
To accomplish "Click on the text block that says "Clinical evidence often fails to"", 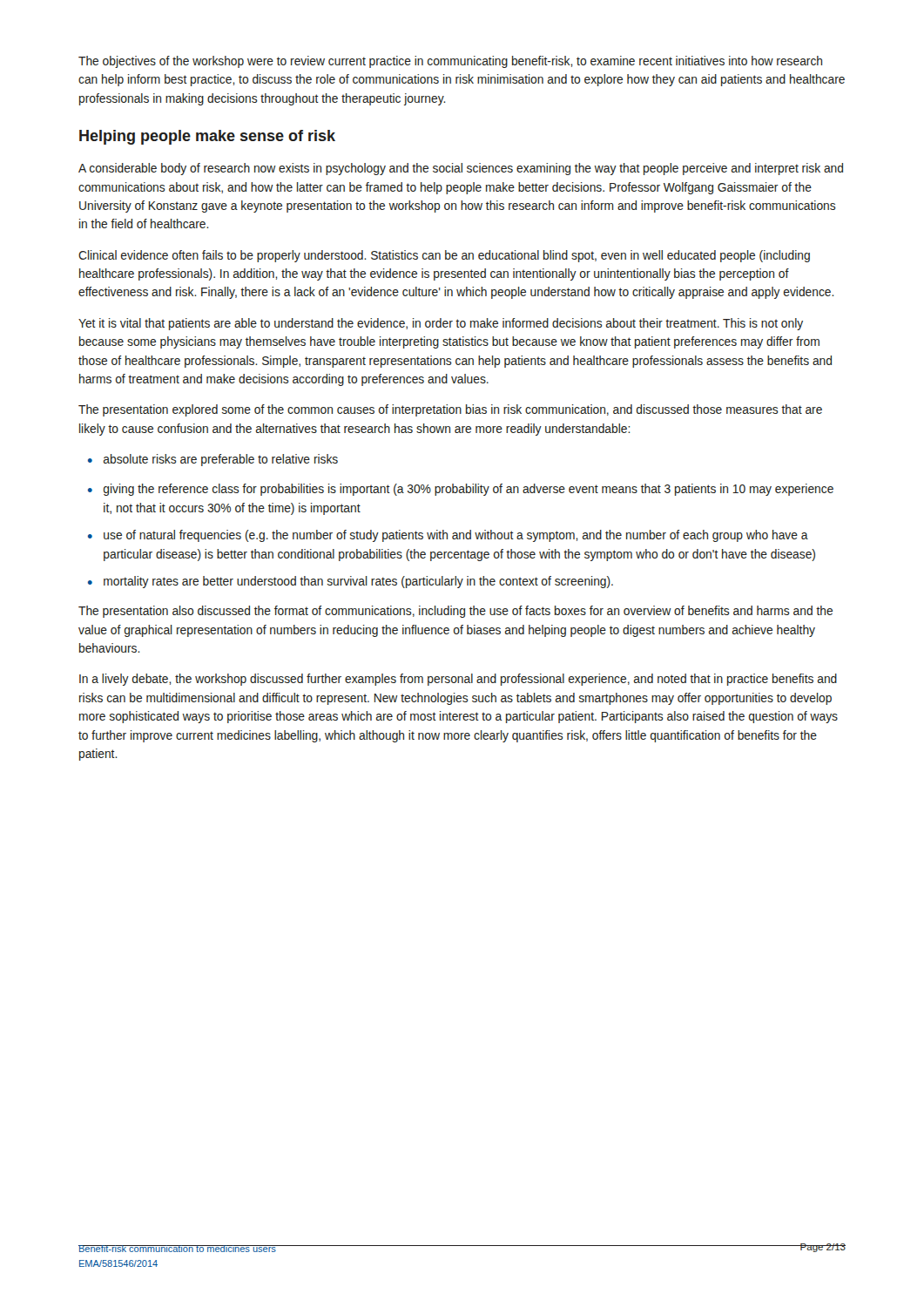I will click(456, 274).
